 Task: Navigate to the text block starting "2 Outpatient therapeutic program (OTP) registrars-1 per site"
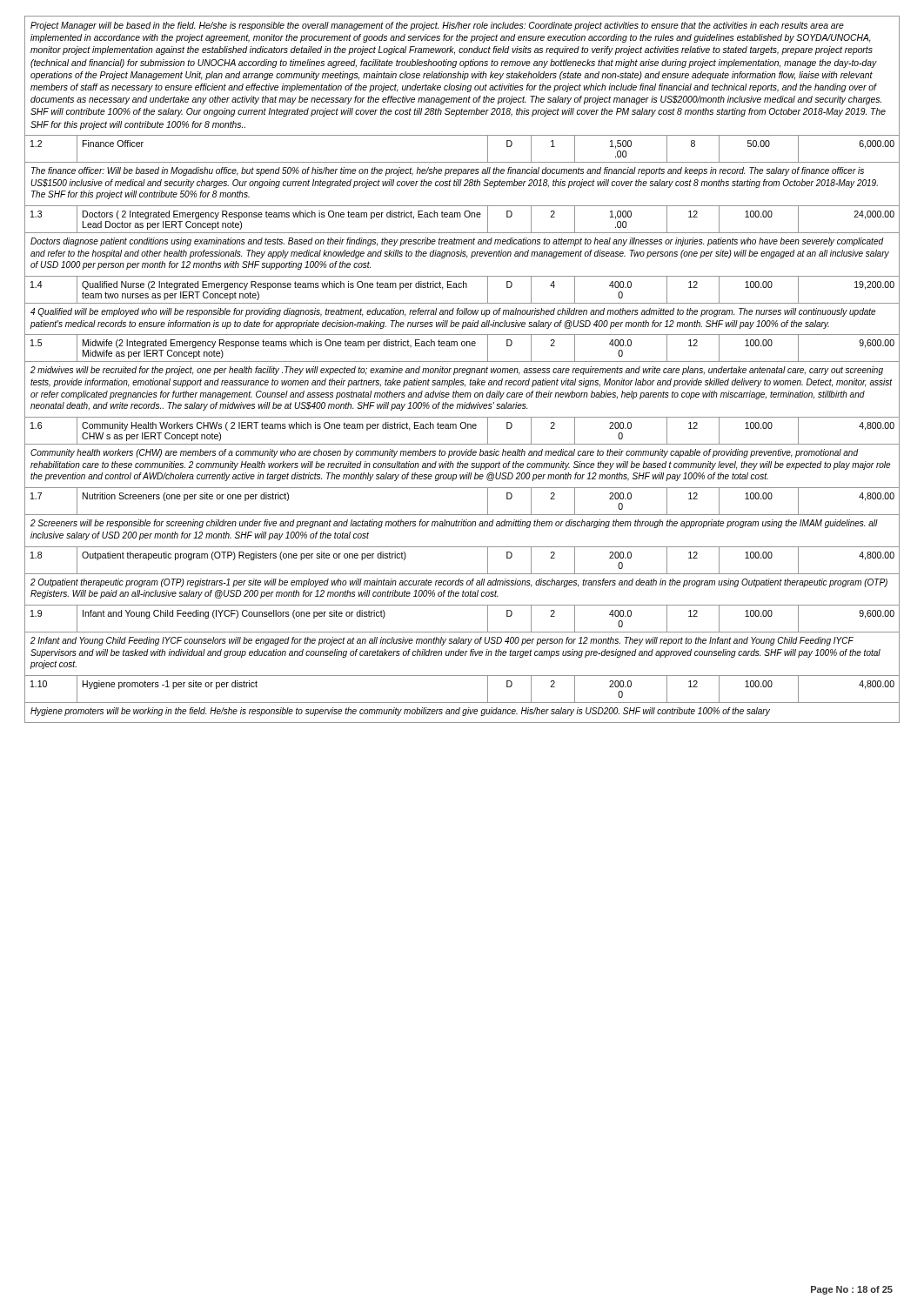459,588
